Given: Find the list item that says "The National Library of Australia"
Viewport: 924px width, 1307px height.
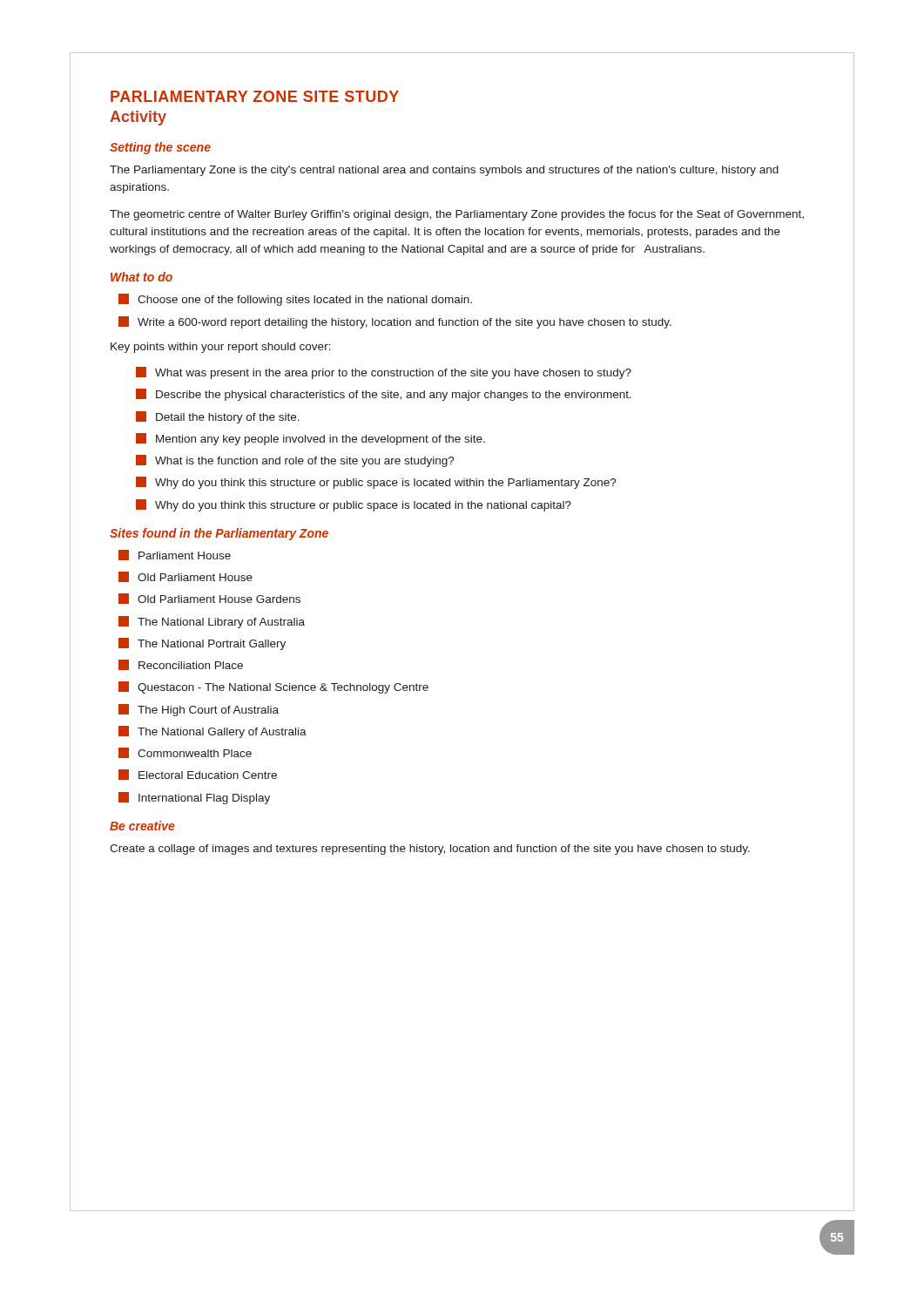Looking at the screenshot, I should pos(212,622).
